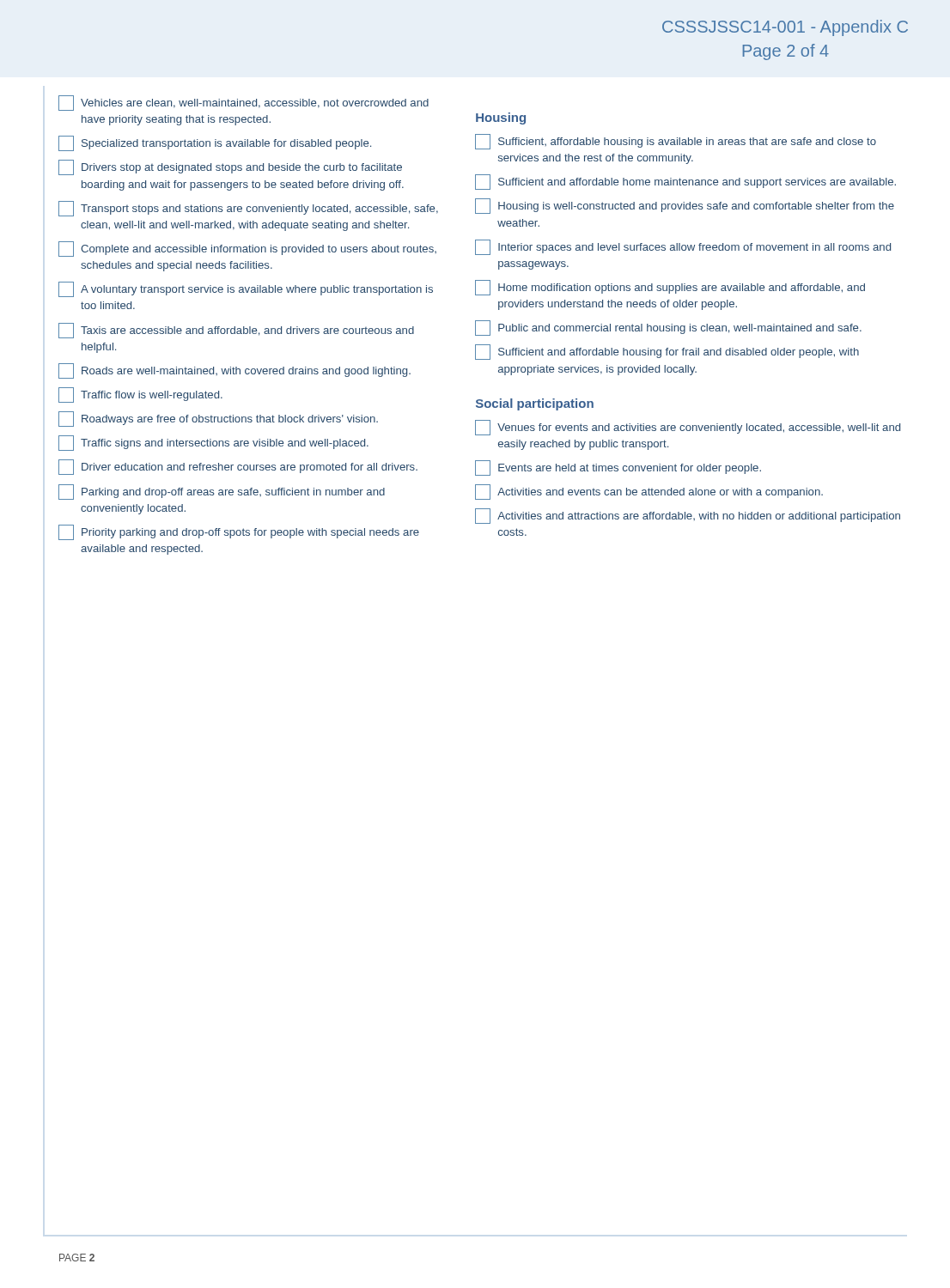
Task: Select the list item with the text "Sufficient and affordable housing for frail"
Action: point(692,360)
